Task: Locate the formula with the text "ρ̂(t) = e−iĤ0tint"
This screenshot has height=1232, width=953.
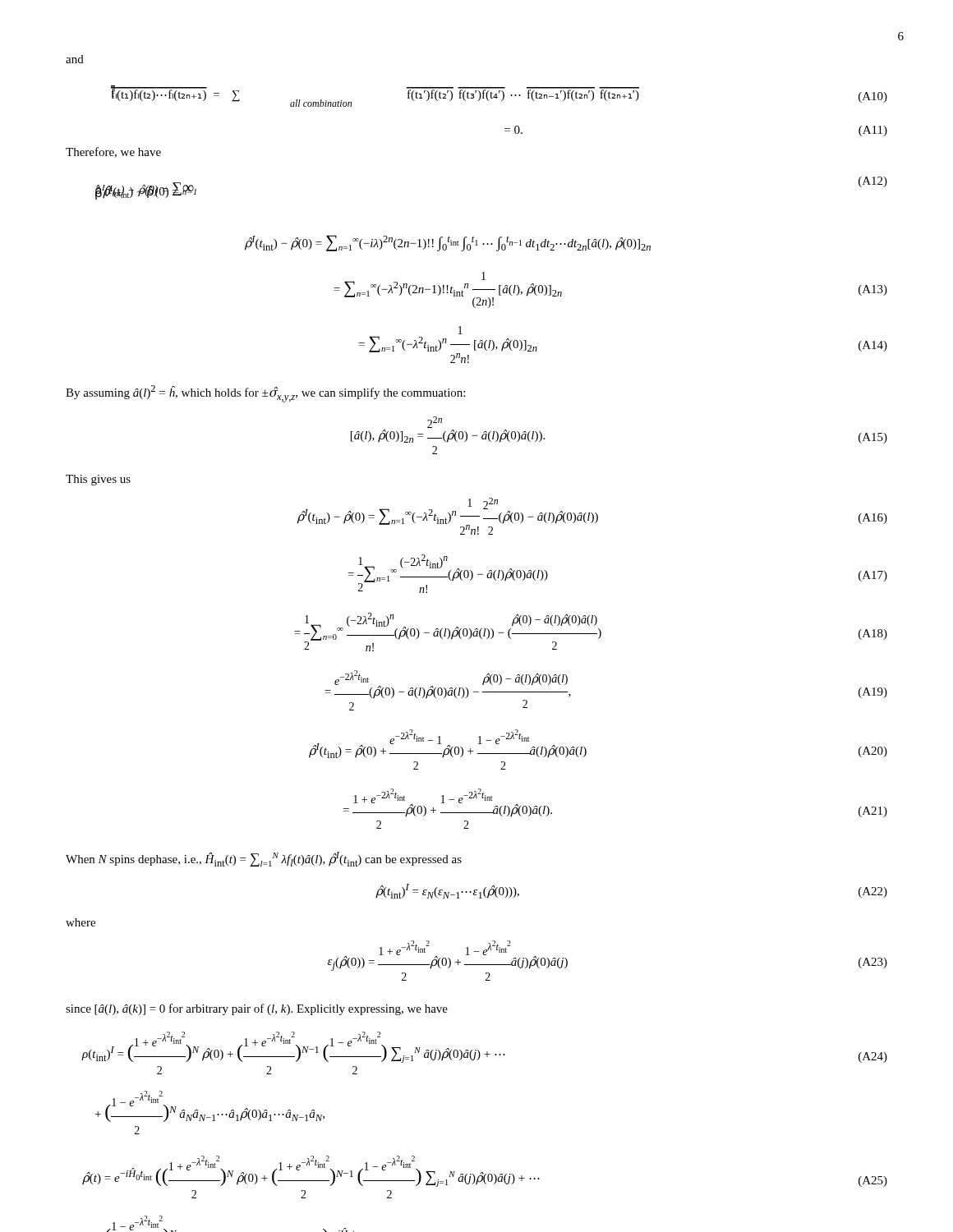Action: click(x=476, y=1191)
